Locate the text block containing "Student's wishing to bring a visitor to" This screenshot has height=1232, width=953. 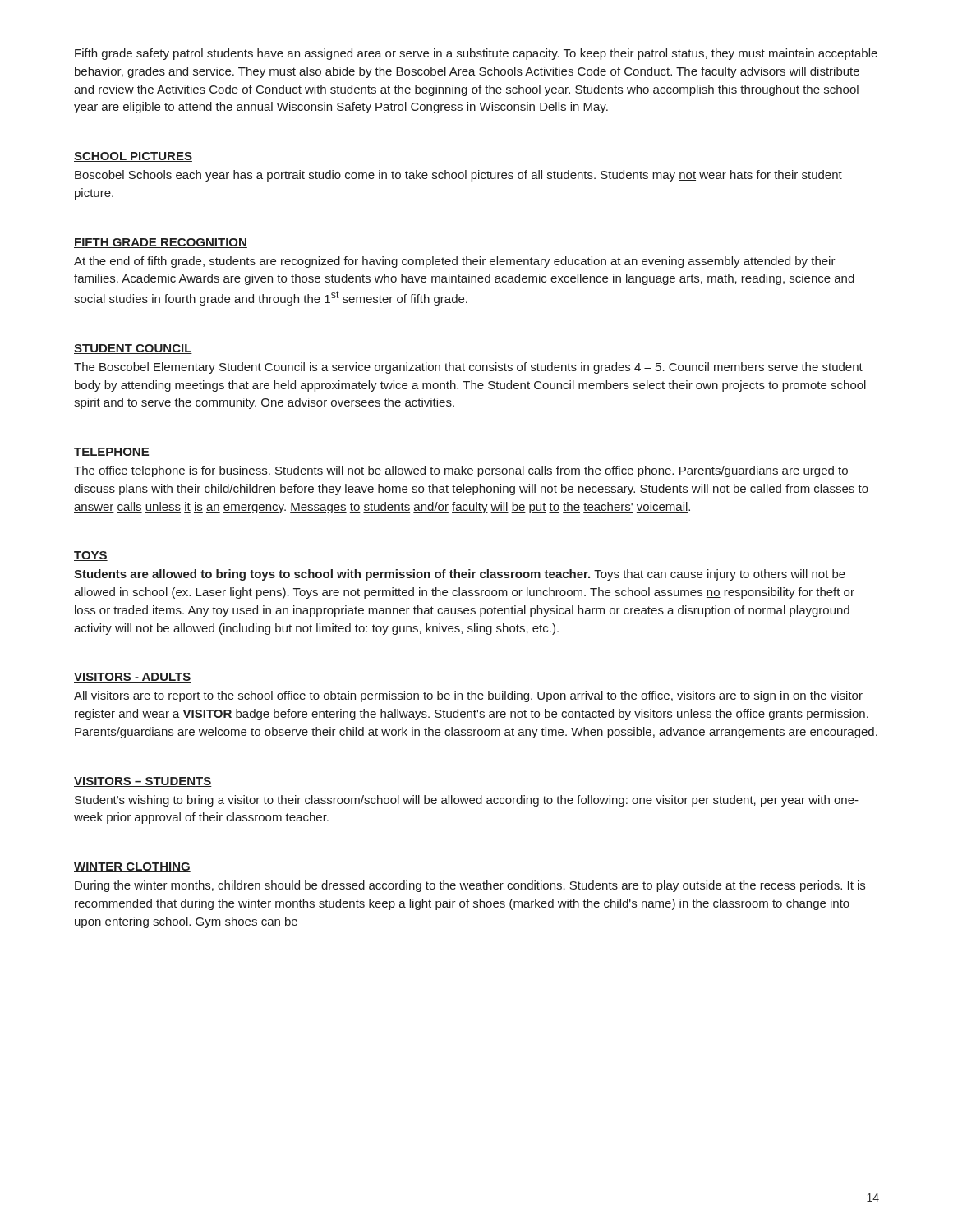click(x=466, y=808)
